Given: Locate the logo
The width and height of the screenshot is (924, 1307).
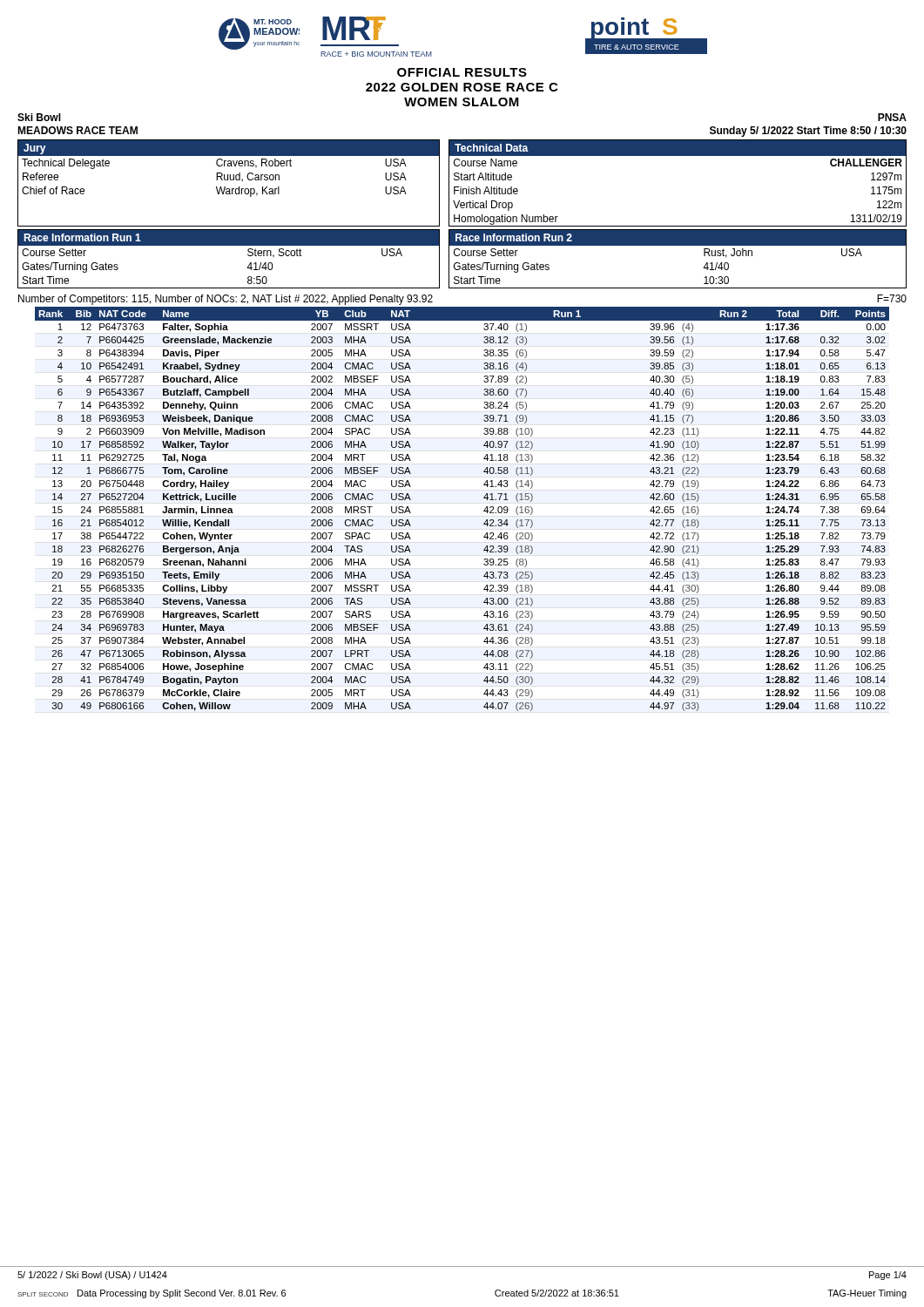Looking at the screenshot, I should click(x=462, y=31).
